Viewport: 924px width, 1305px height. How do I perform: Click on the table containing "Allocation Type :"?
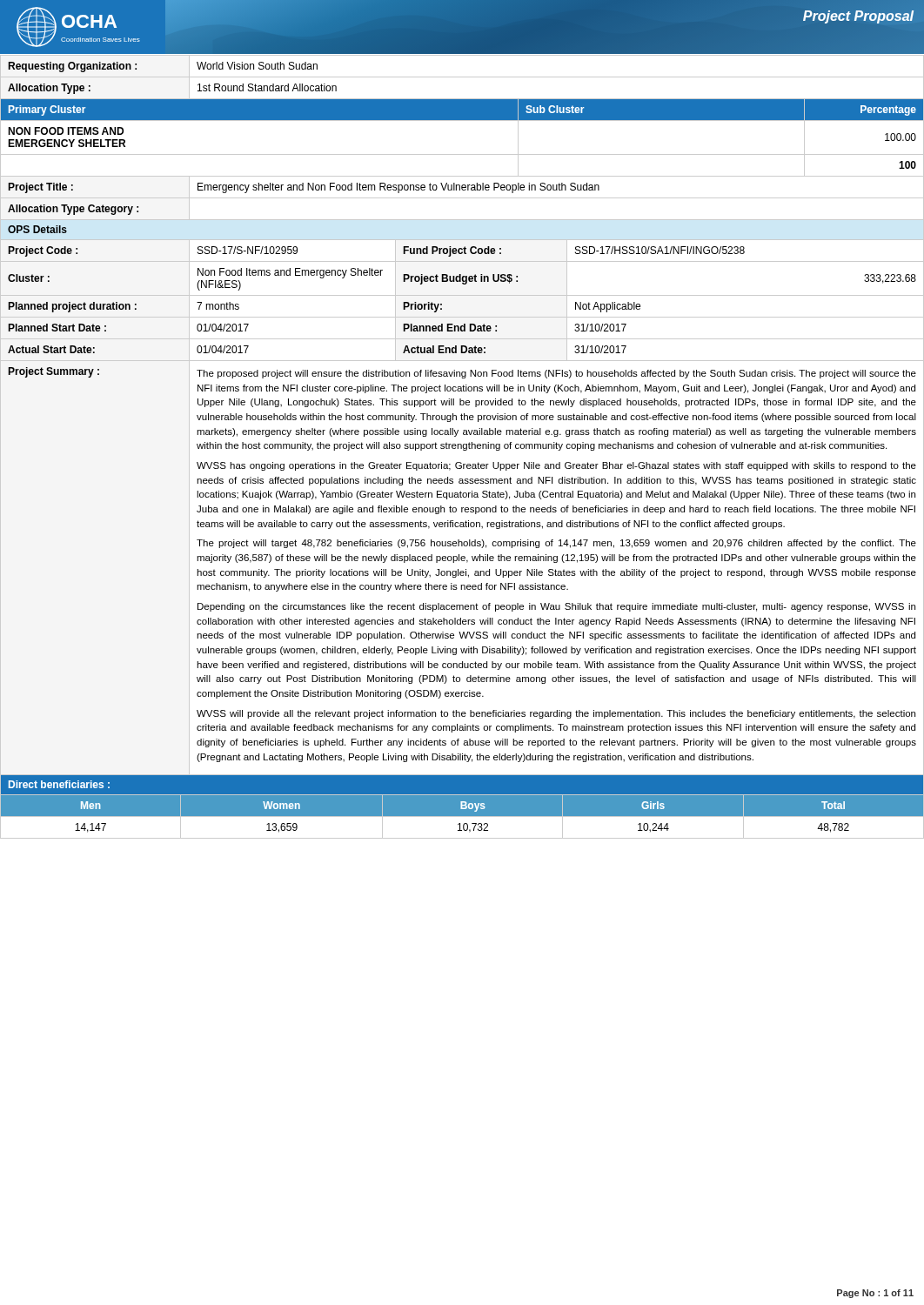point(462,88)
